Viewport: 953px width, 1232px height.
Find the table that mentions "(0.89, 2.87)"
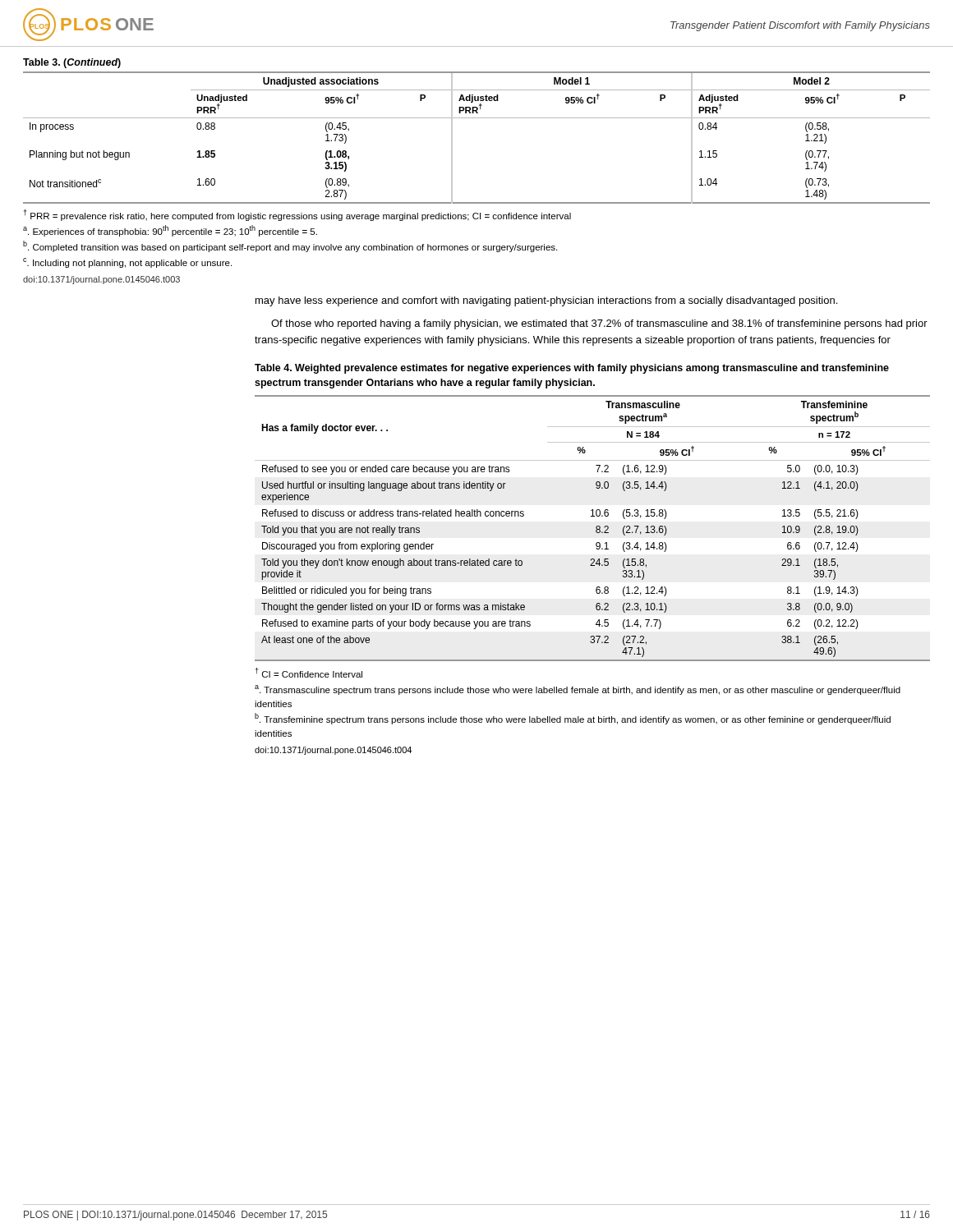tap(476, 137)
